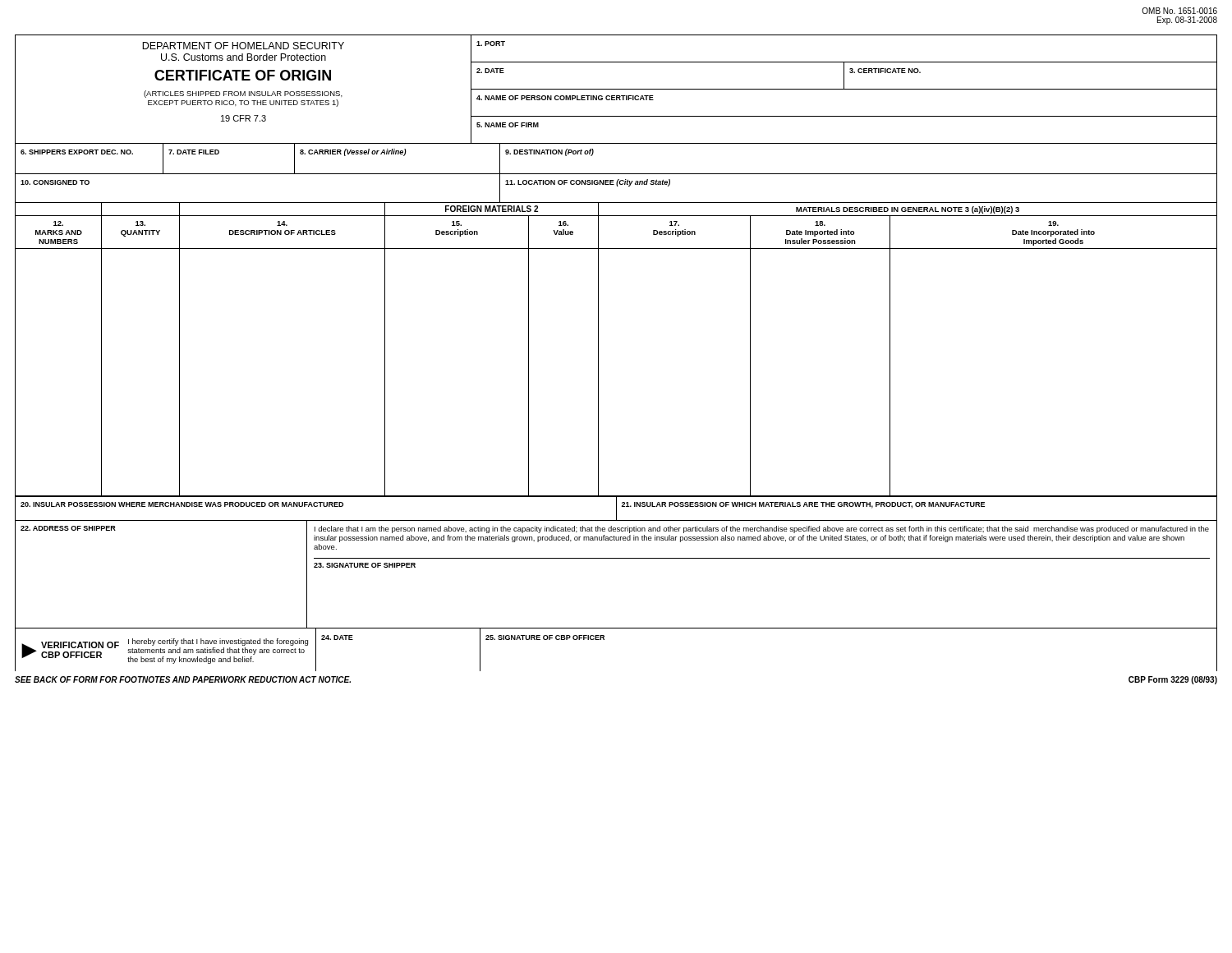This screenshot has width=1232, height=953.
Task: Select the table that reads "CONSIGNED TO 11. LOCATION OF"
Action: (616, 188)
